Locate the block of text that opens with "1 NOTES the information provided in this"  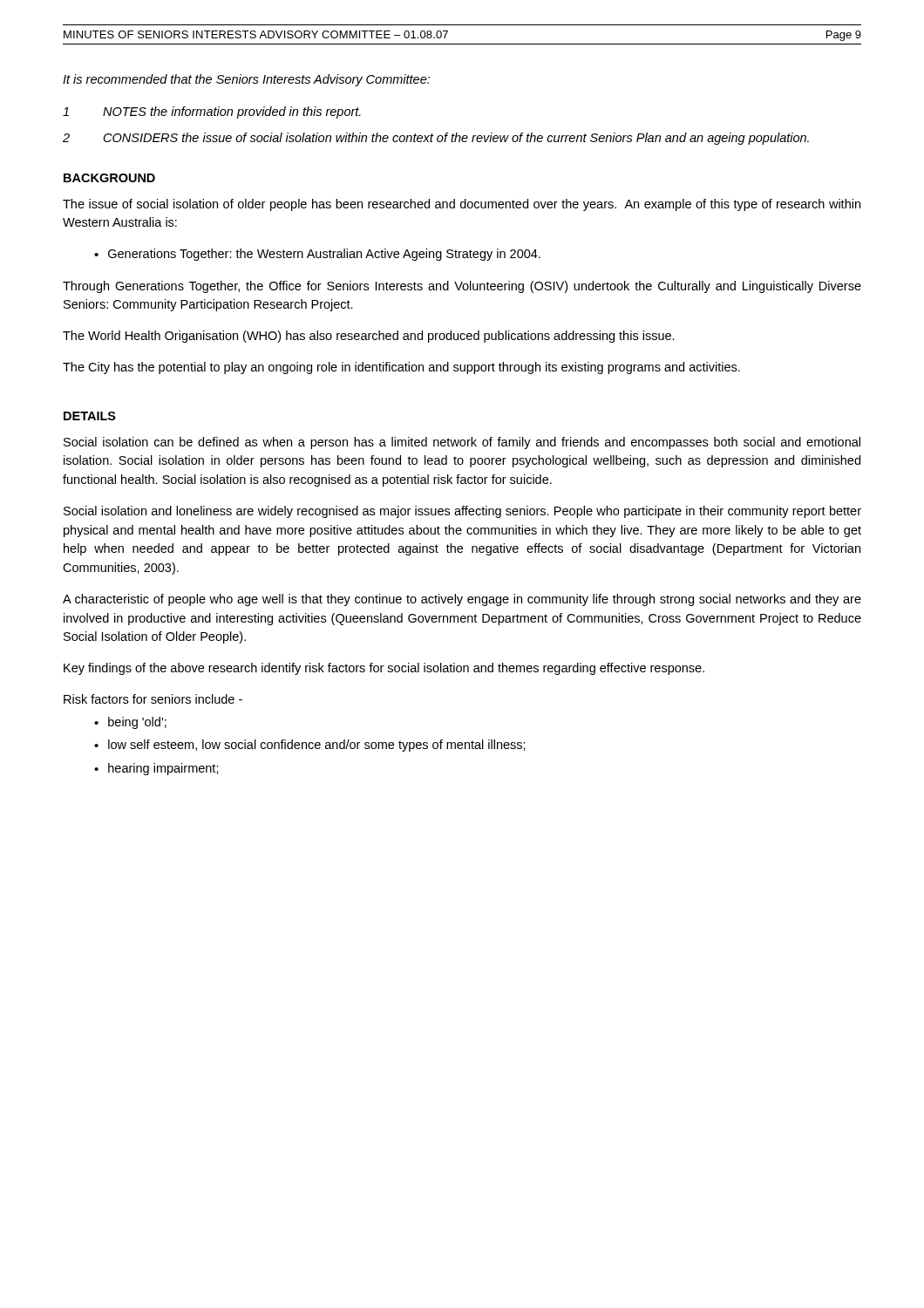pos(212,112)
